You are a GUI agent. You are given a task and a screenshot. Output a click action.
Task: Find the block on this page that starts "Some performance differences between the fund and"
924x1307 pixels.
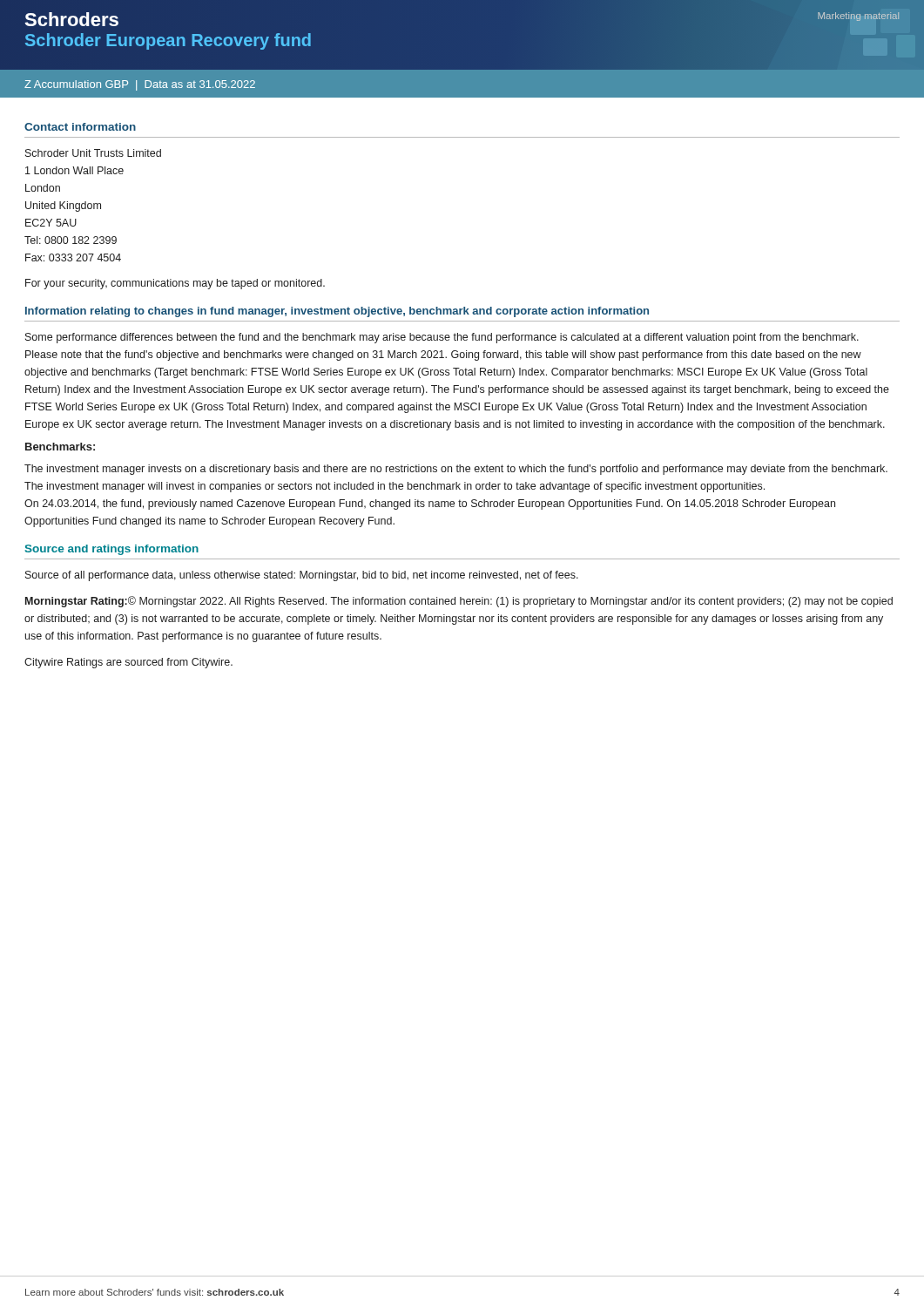(457, 381)
